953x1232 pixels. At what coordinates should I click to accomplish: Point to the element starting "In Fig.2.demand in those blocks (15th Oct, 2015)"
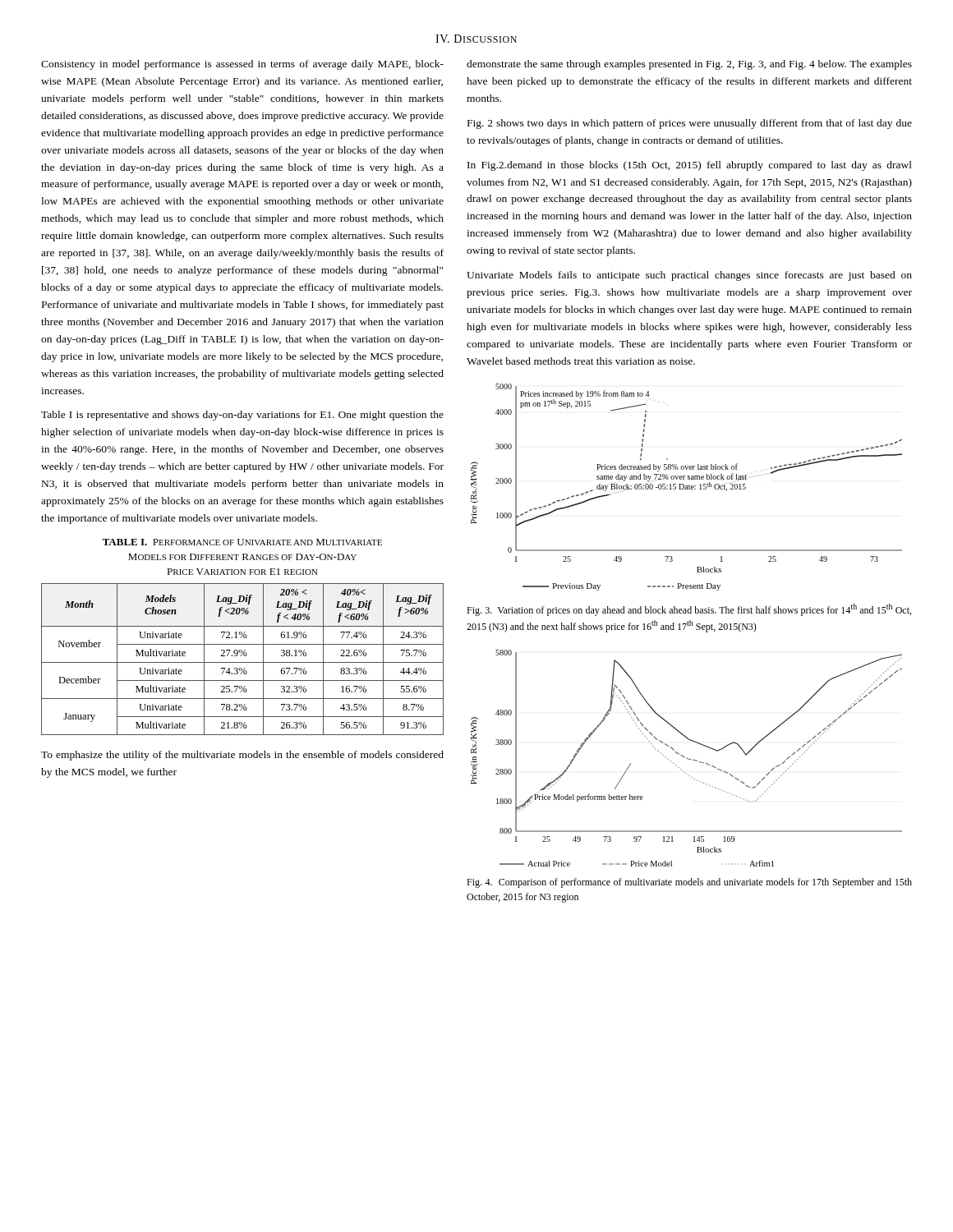[689, 207]
